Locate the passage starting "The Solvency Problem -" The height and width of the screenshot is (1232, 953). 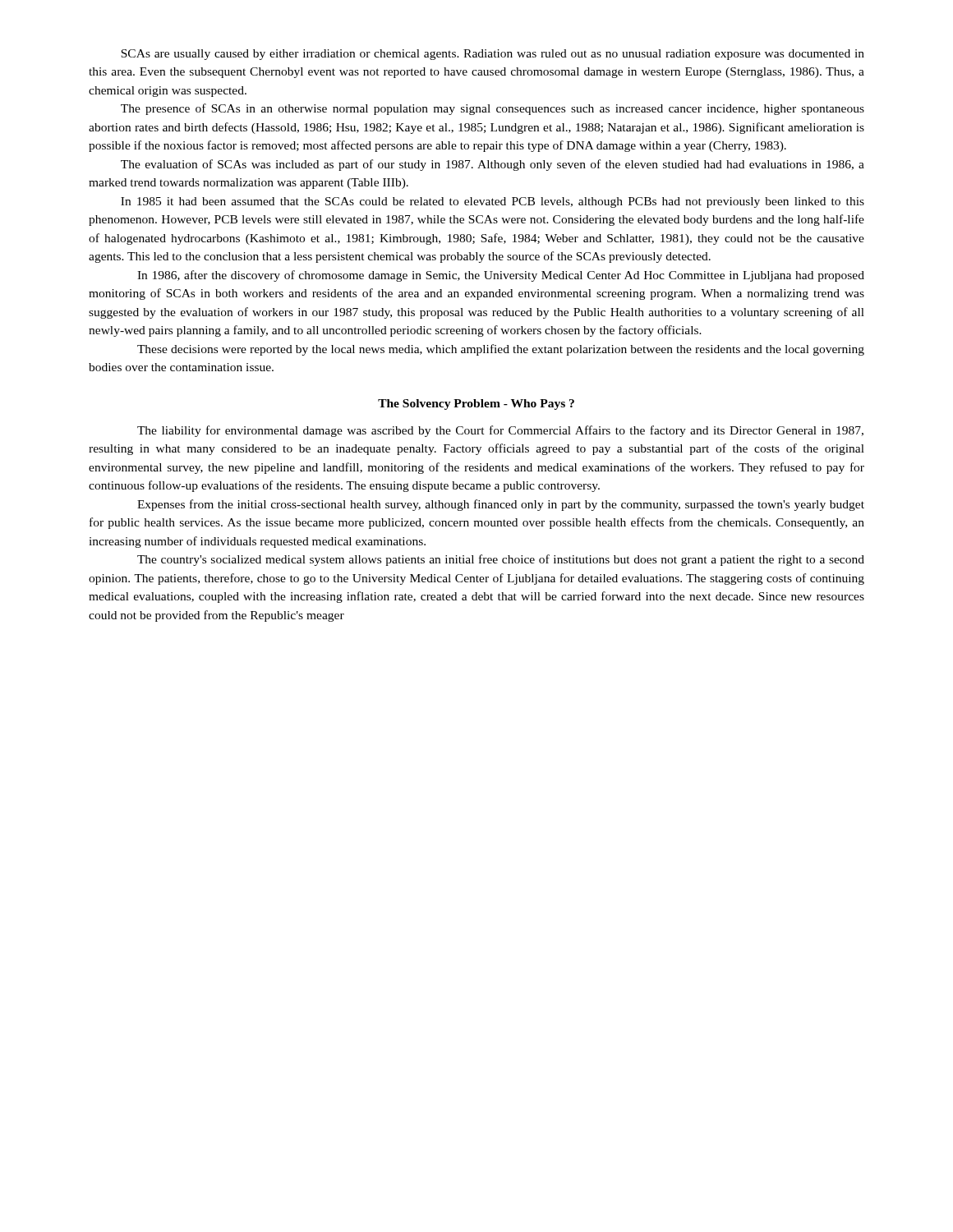click(476, 403)
